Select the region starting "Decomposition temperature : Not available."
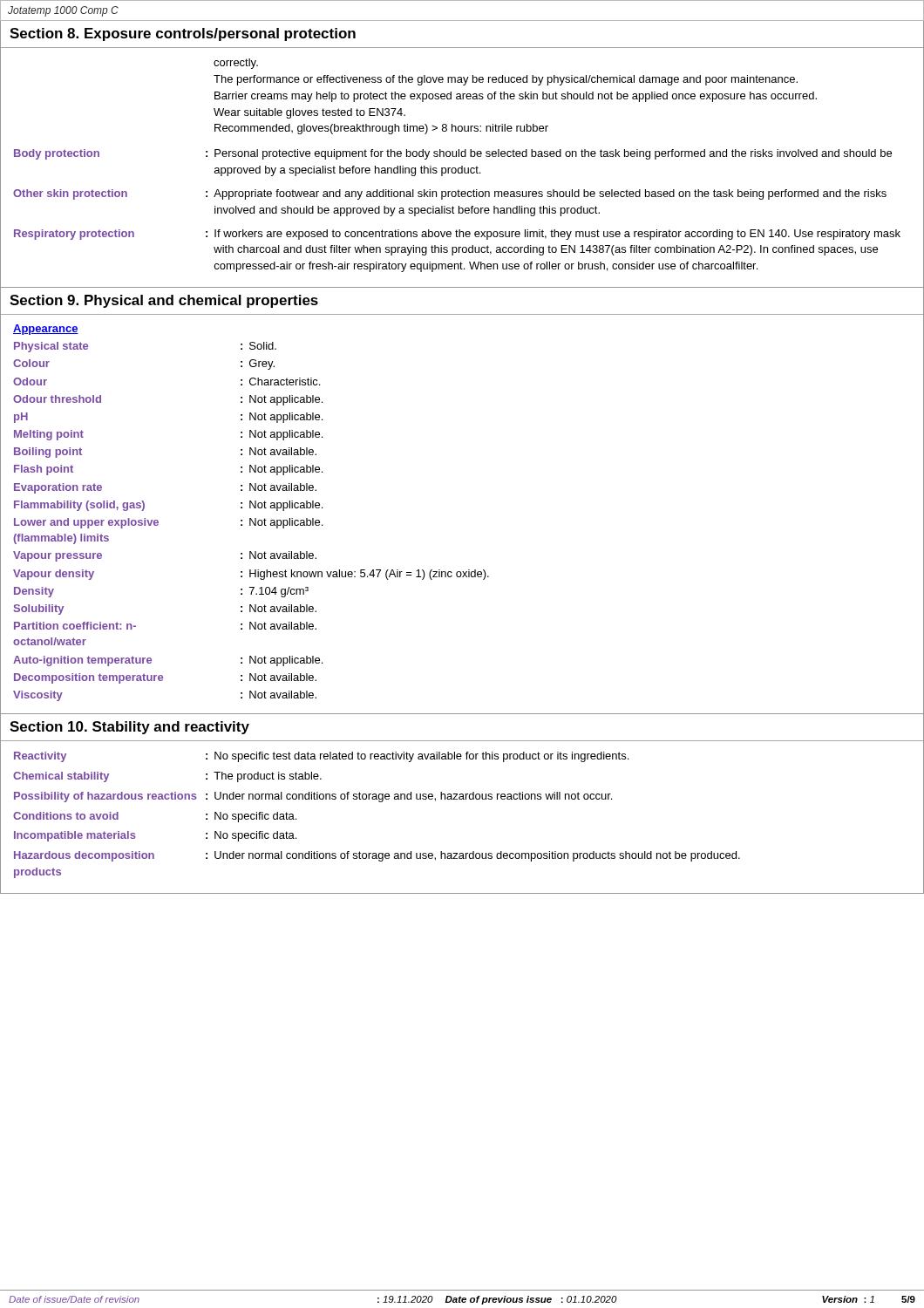Viewport: 924px width, 1308px height. point(165,677)
